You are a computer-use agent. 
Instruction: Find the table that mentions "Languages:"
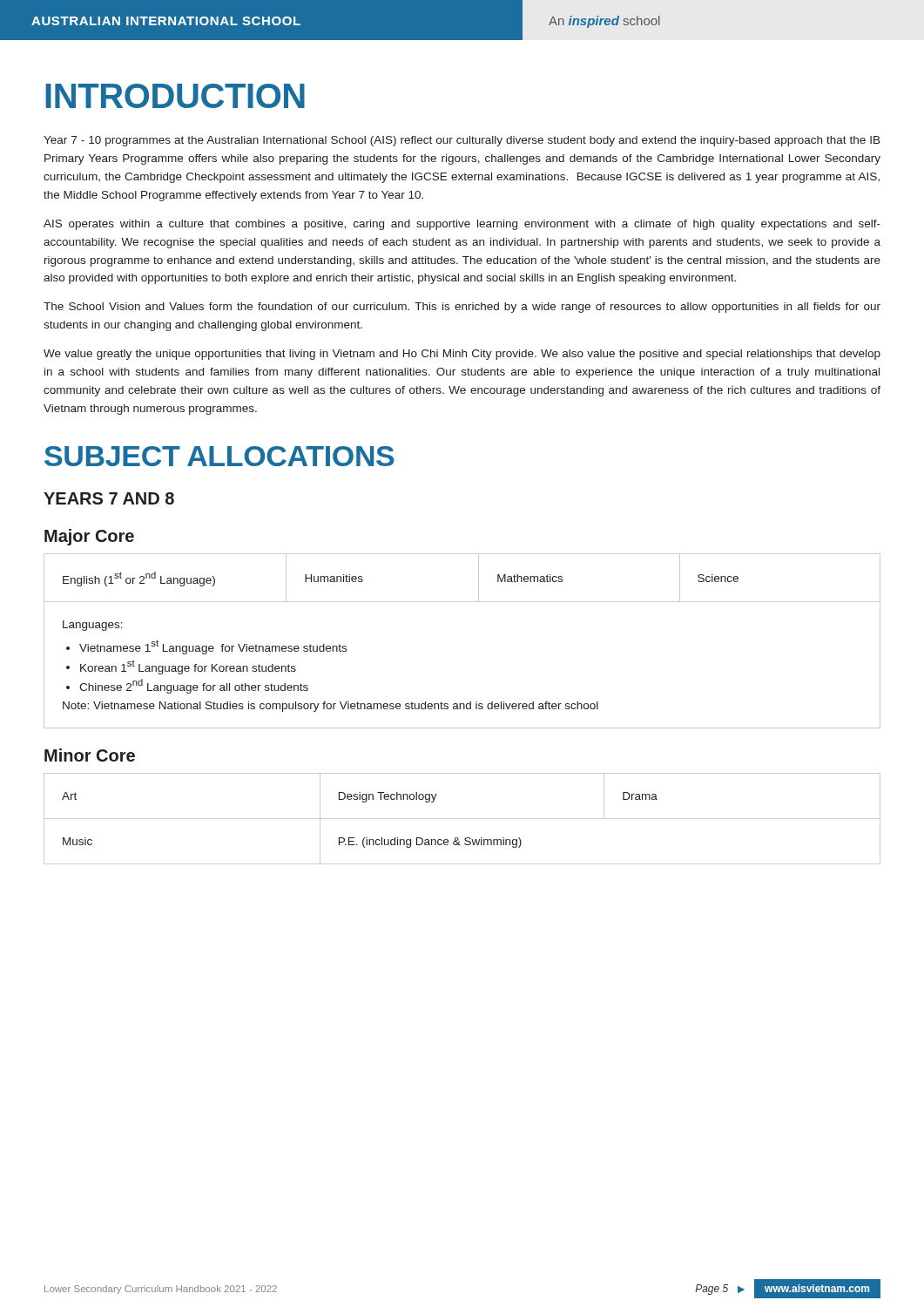click(462, 665)
